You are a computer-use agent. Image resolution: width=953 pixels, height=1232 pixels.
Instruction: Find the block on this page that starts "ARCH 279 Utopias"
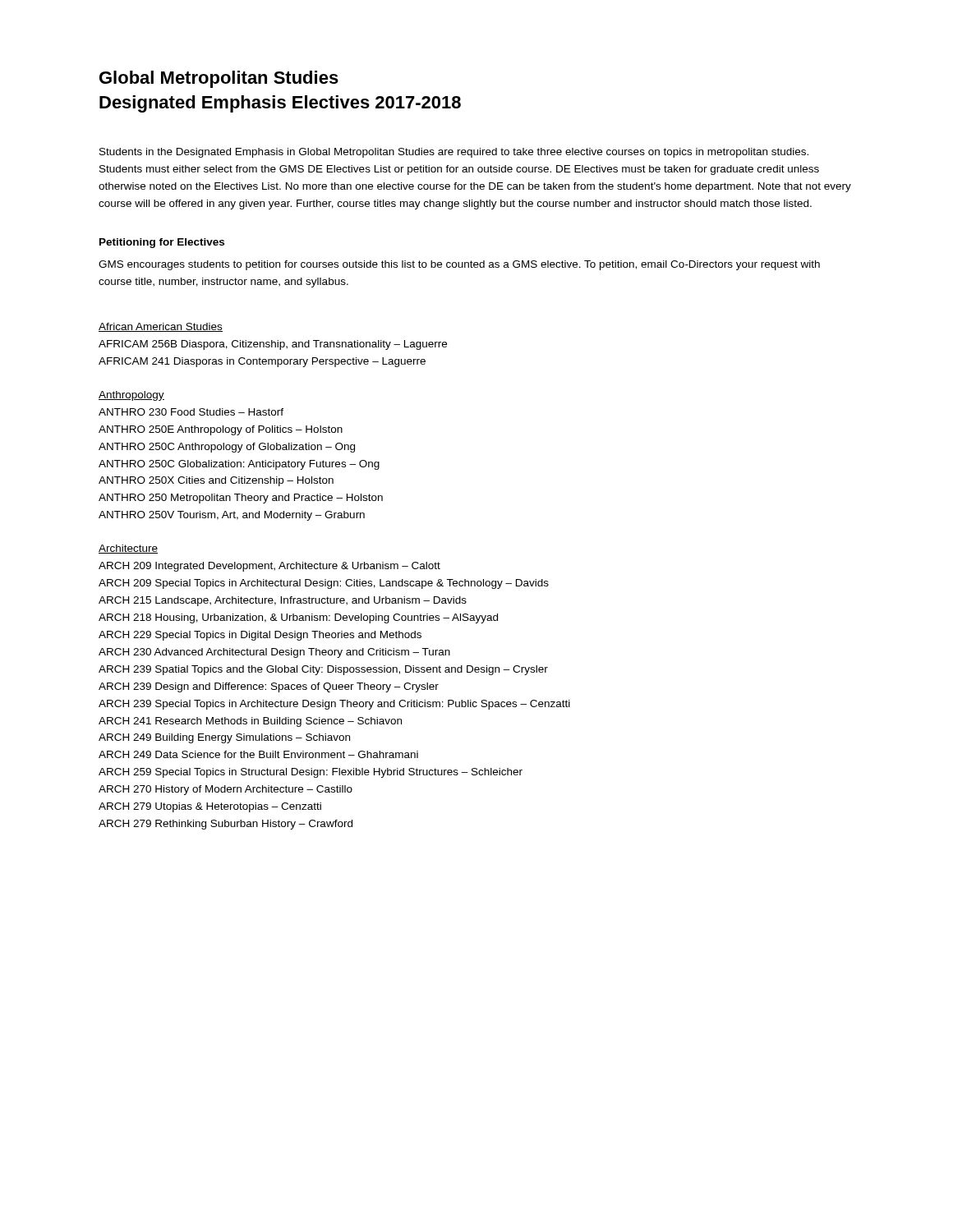[210, 806]
